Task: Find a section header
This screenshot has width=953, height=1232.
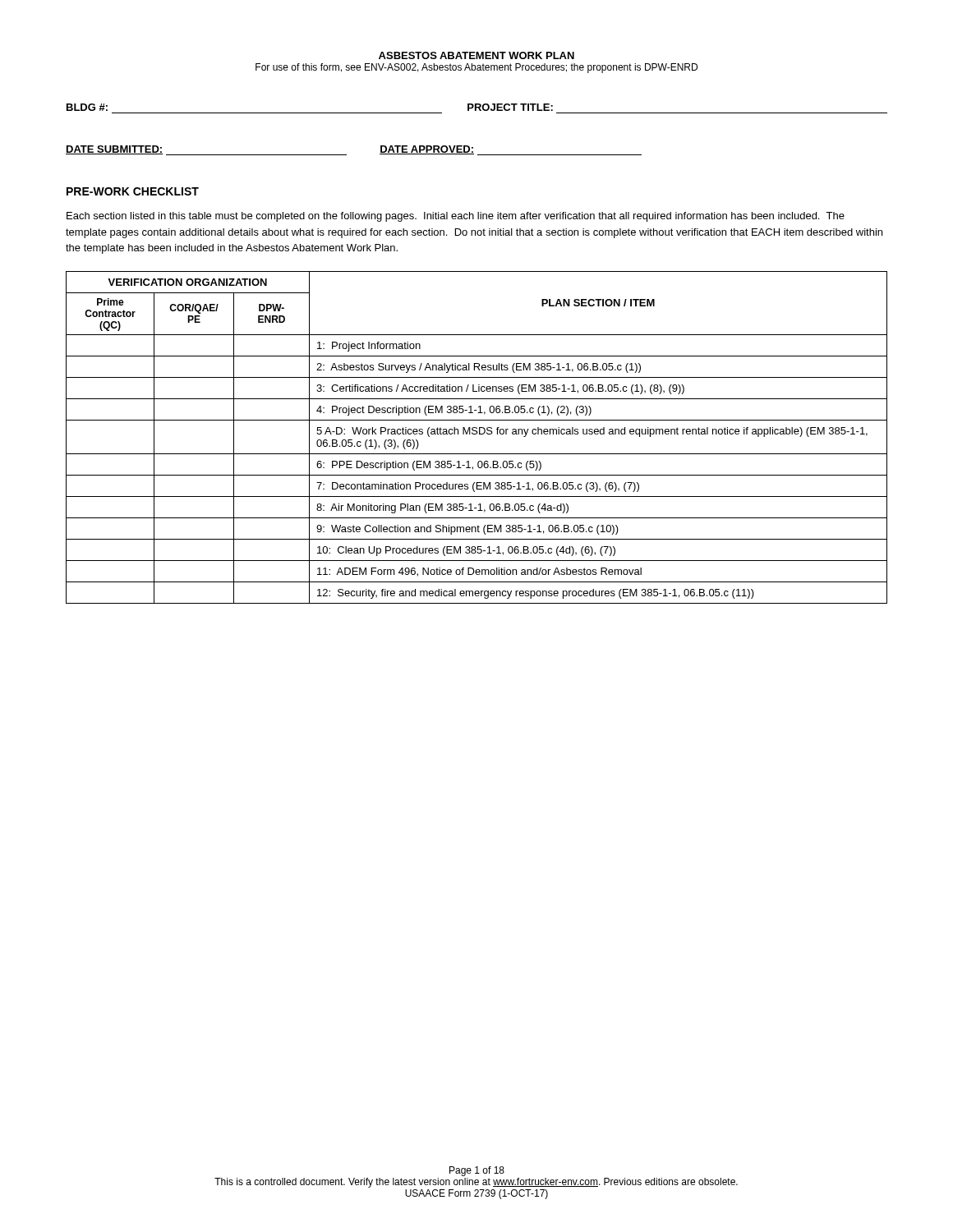Action: tap(132, 191)
